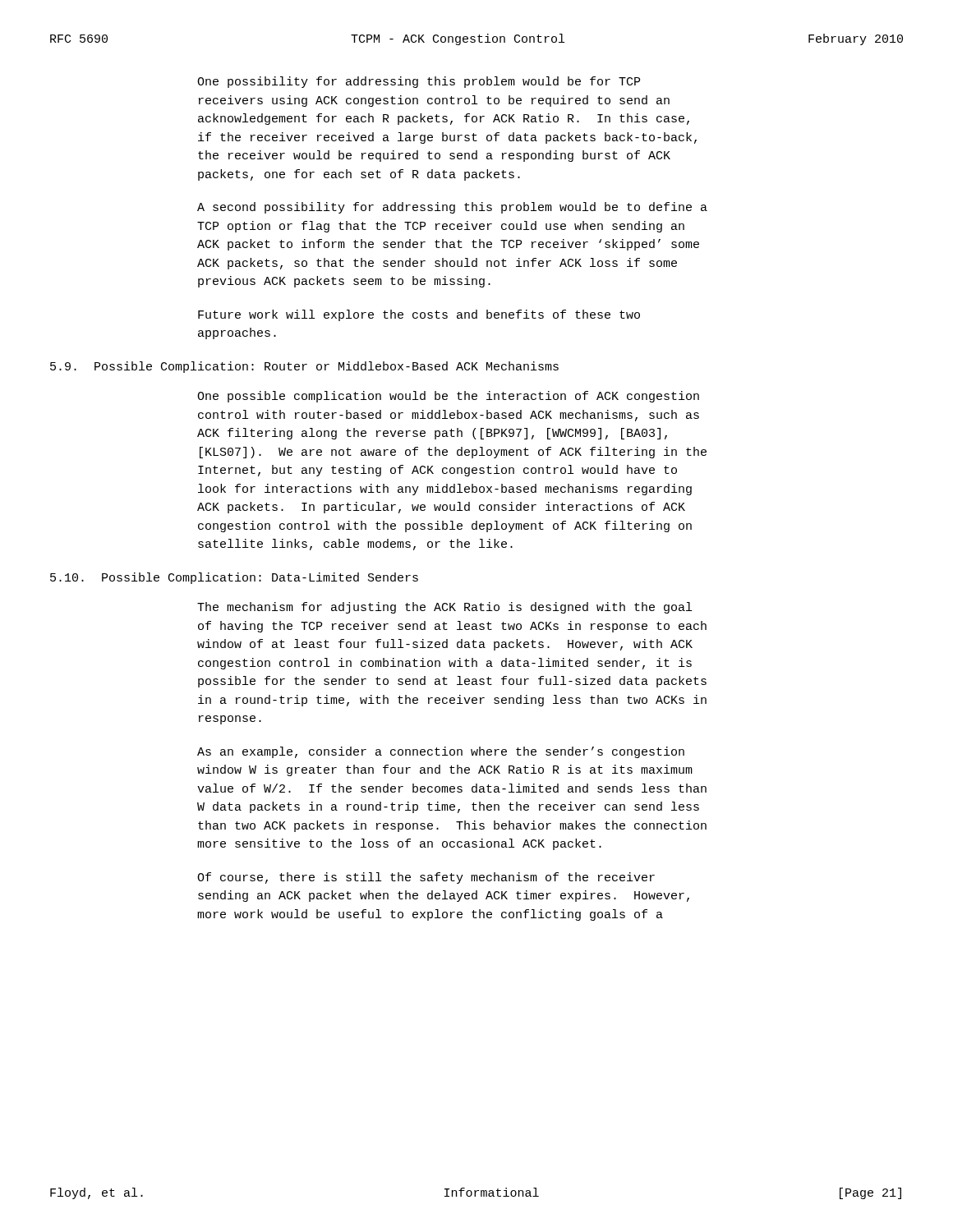This screenshot has height=1232, width=953.
Task: Find the text block that reads "One possible complication"
Action: coord(452,471)
